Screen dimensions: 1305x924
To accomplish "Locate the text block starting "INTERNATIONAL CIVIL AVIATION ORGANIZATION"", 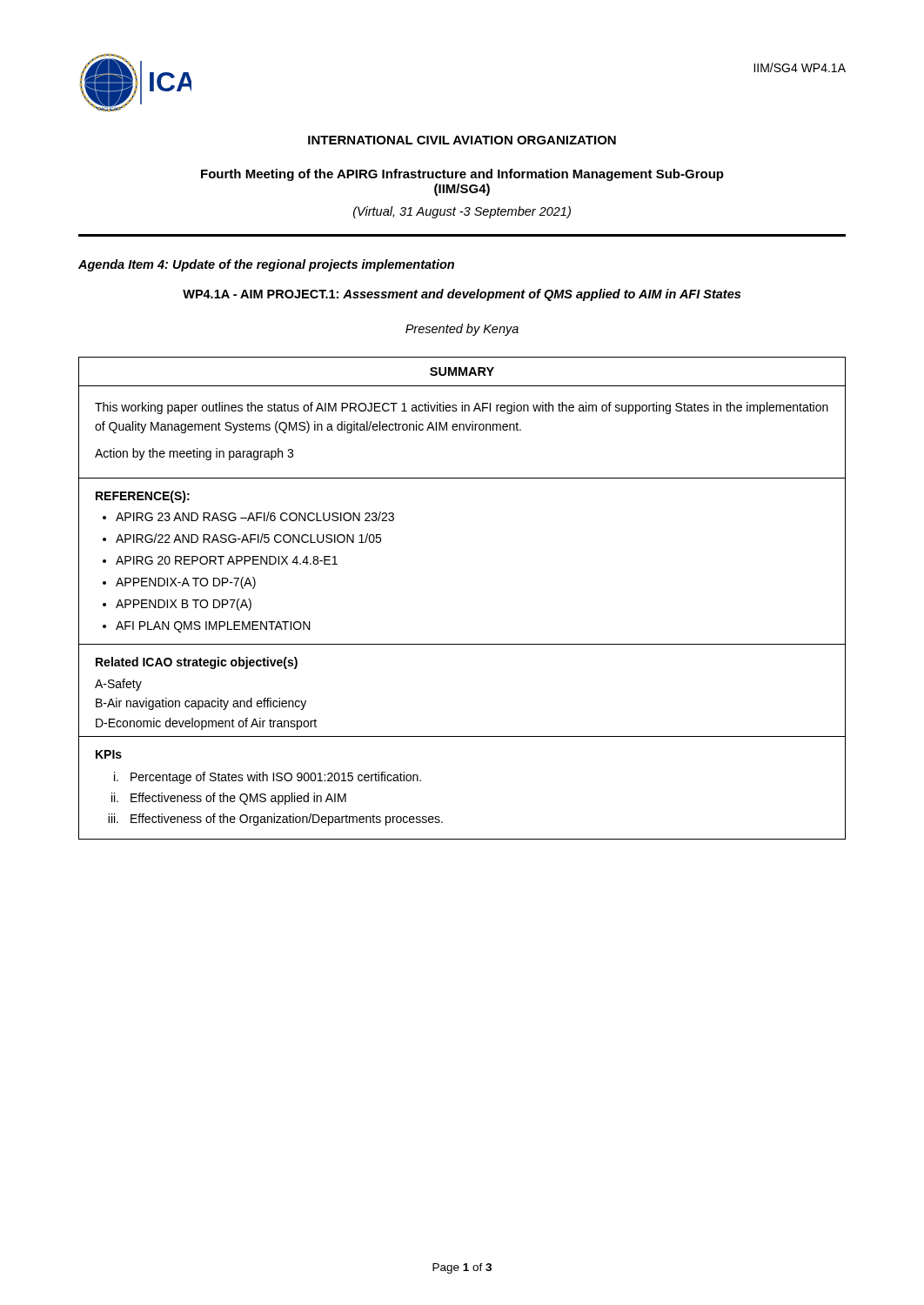I will [x=462, y=140].
